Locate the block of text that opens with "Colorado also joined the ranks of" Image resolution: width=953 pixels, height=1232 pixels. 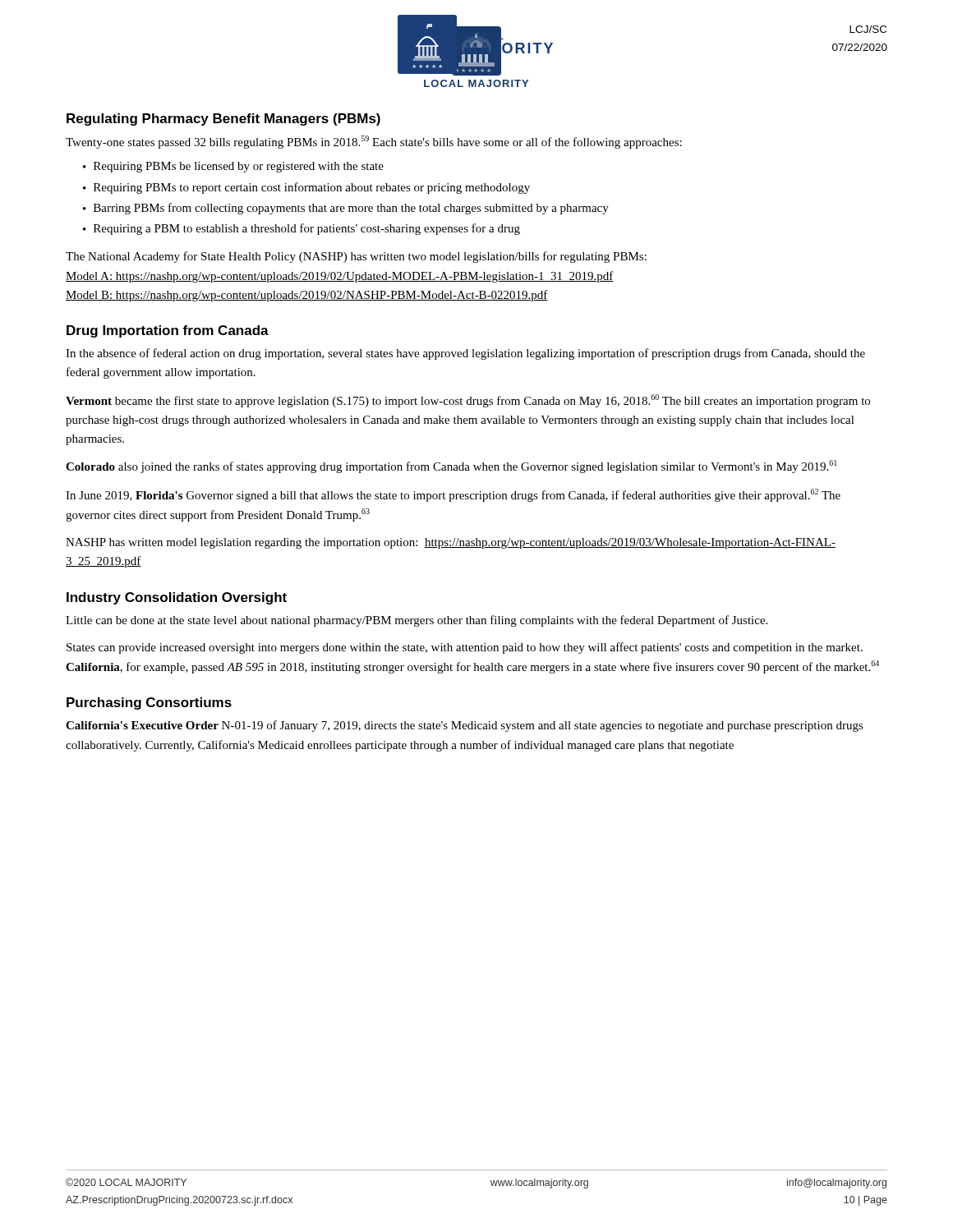452,466
